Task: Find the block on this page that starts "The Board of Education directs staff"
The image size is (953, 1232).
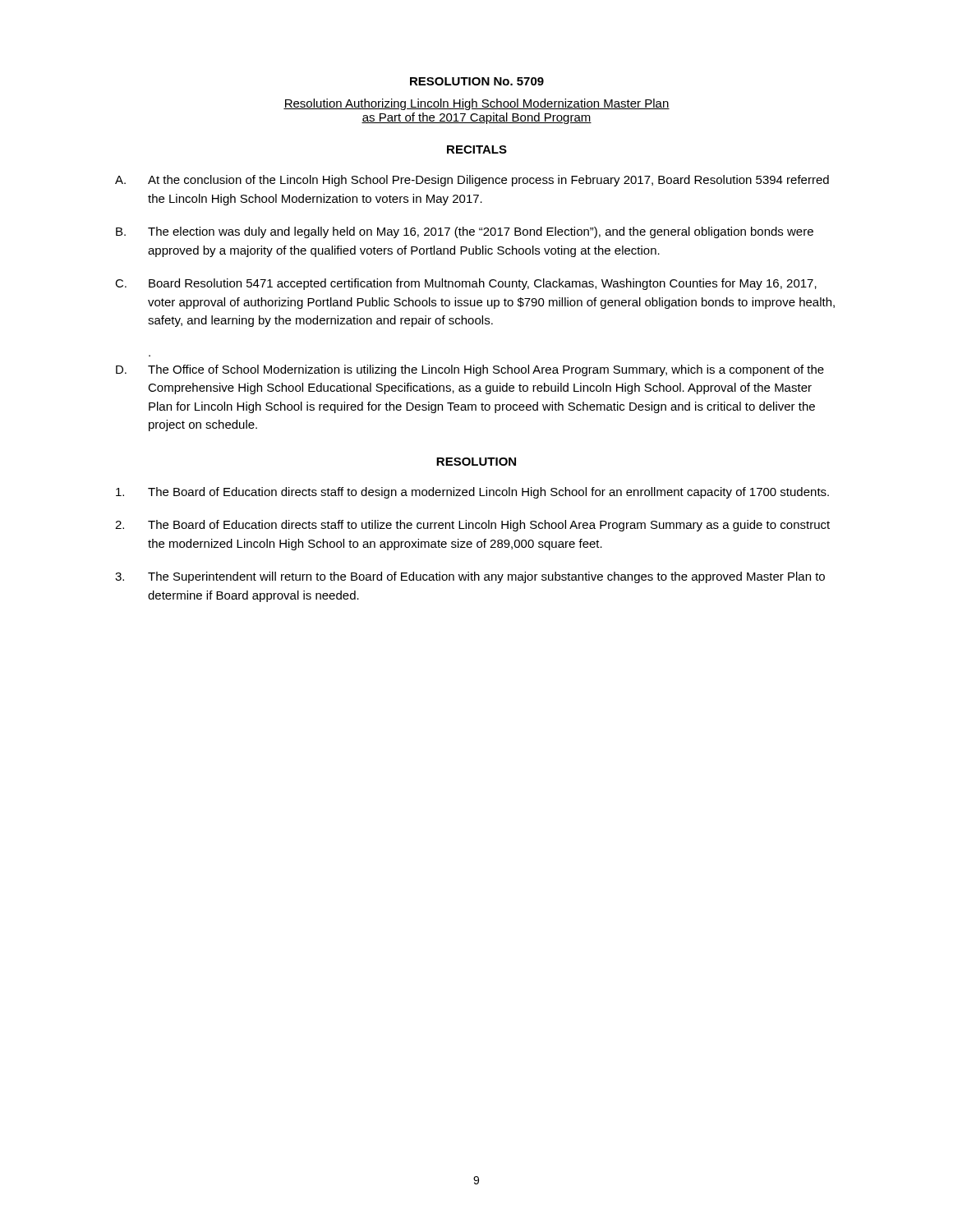Action: point(476,492)
